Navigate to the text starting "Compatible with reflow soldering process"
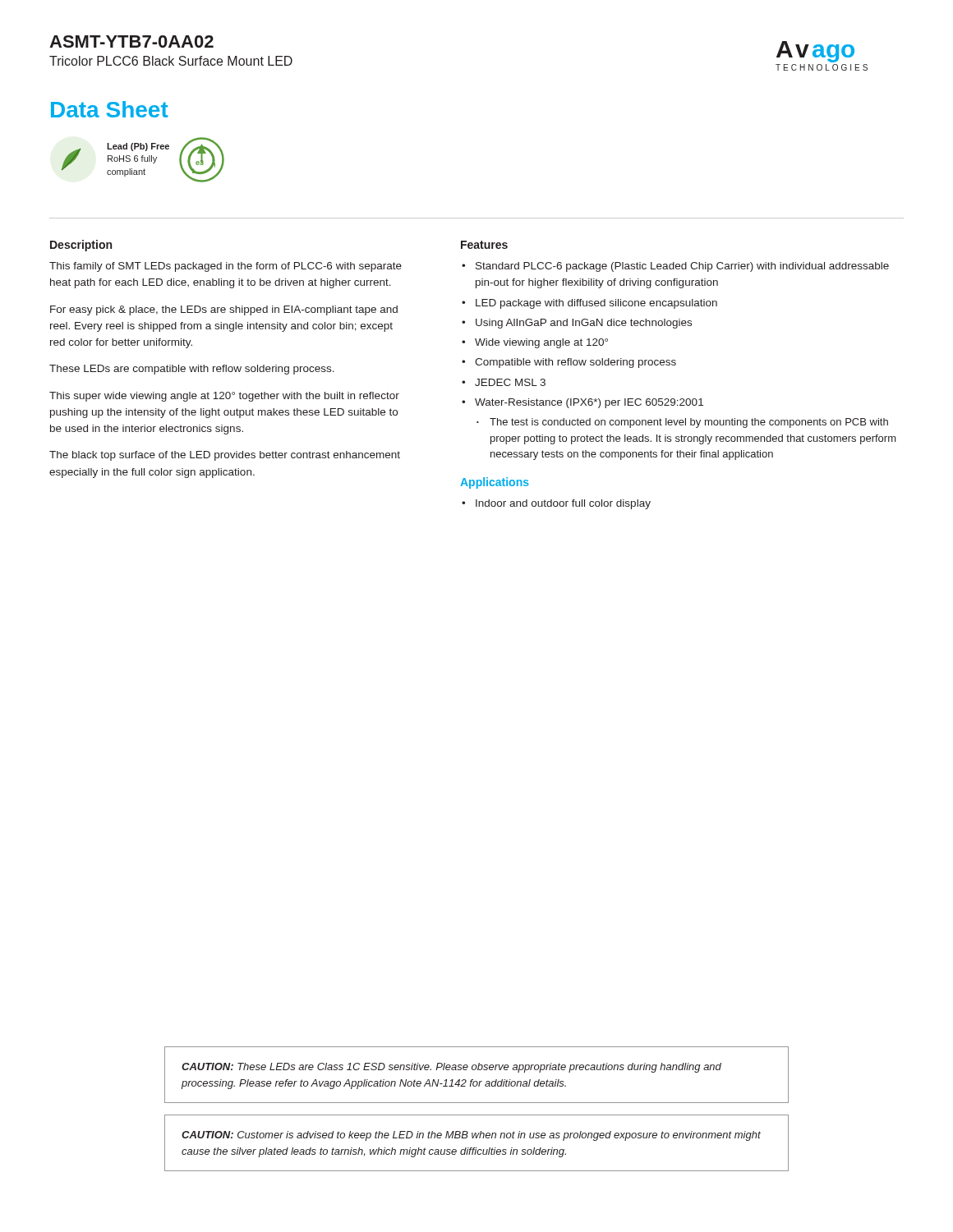 coord(682,363)
